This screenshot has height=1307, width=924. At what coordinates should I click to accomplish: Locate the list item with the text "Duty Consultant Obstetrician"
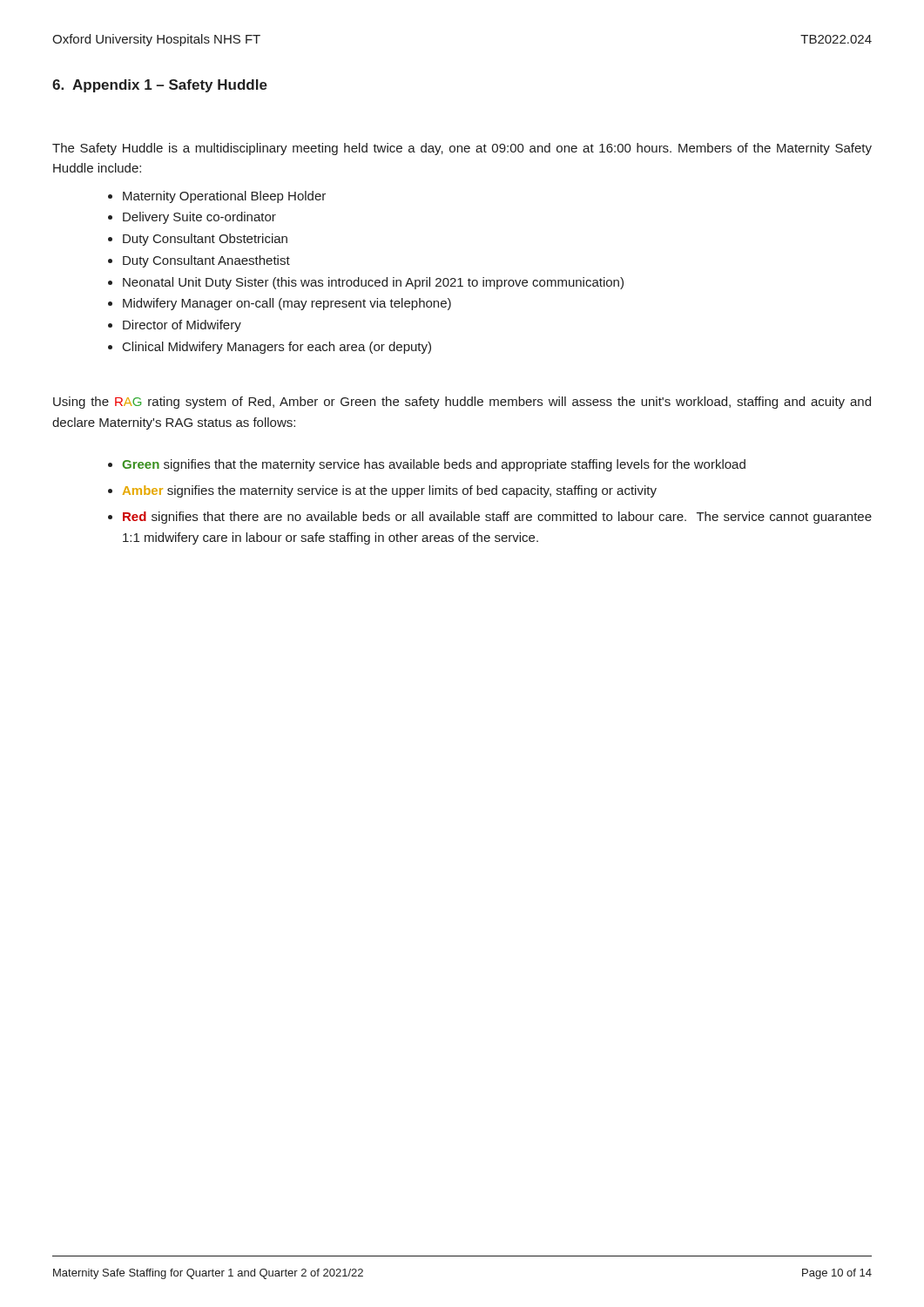205,238
